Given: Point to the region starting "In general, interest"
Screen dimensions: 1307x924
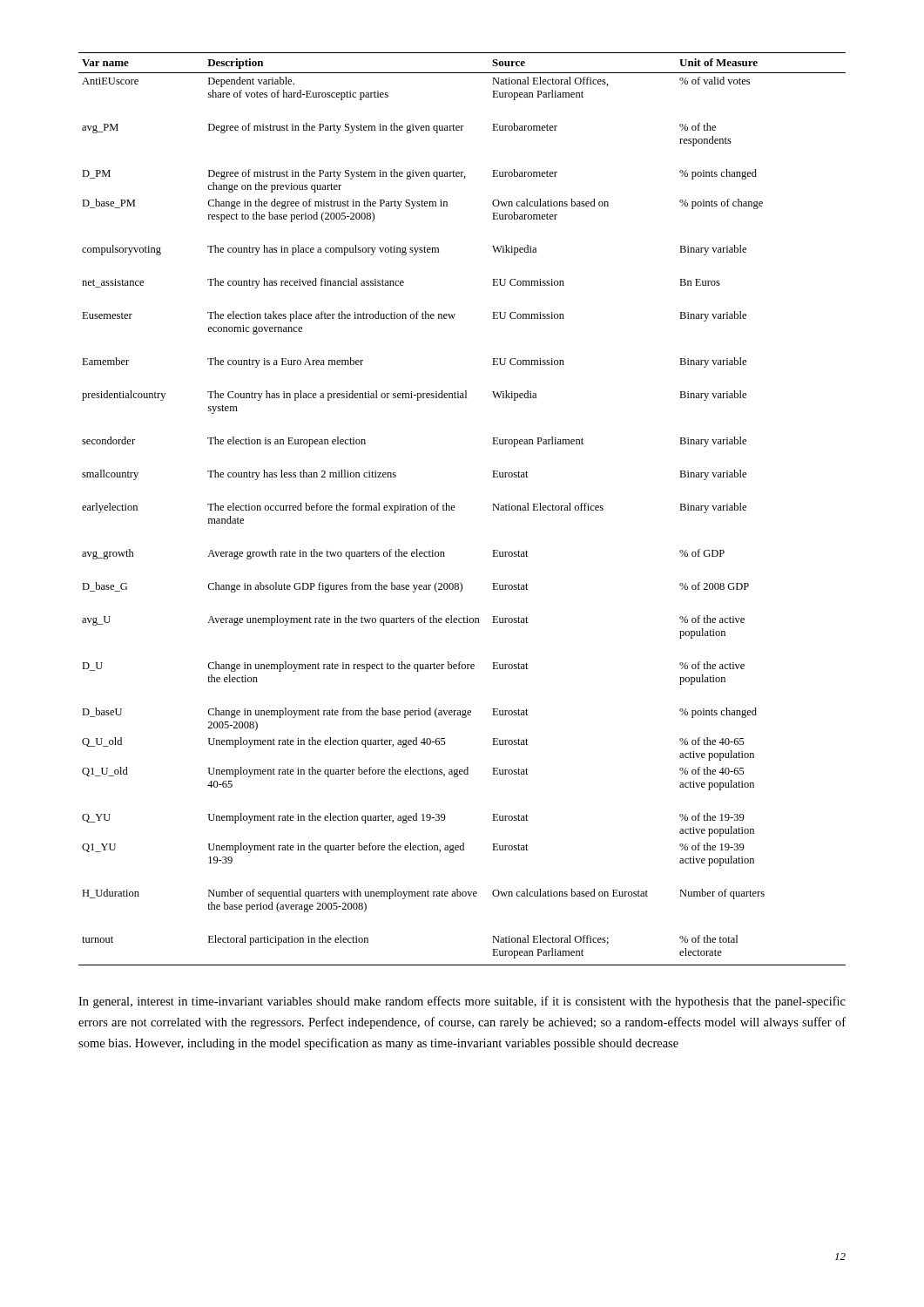Looking at the screenshot, I should pos(462,1022).
